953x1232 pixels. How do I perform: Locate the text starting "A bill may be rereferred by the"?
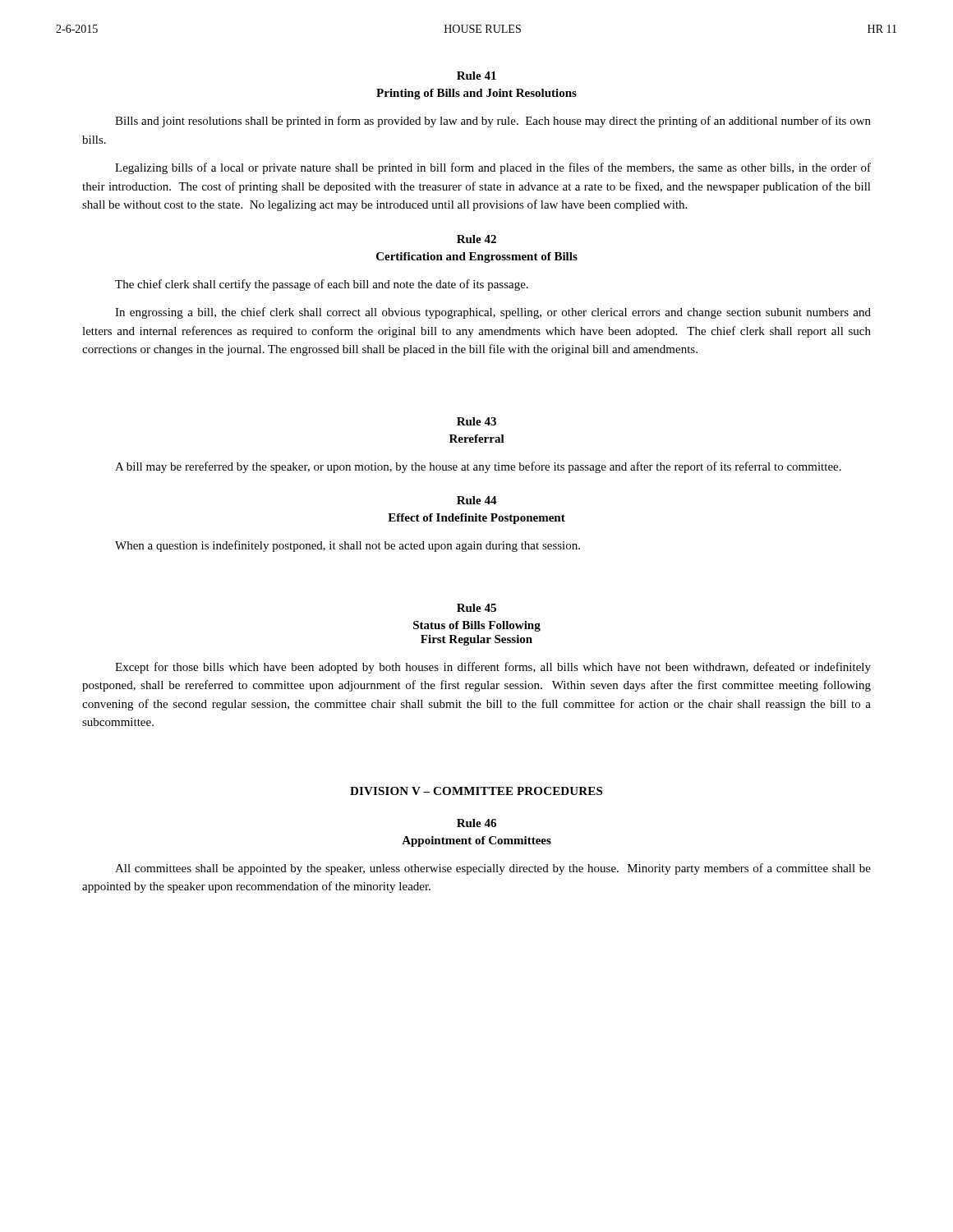click(x=478, y=466)
